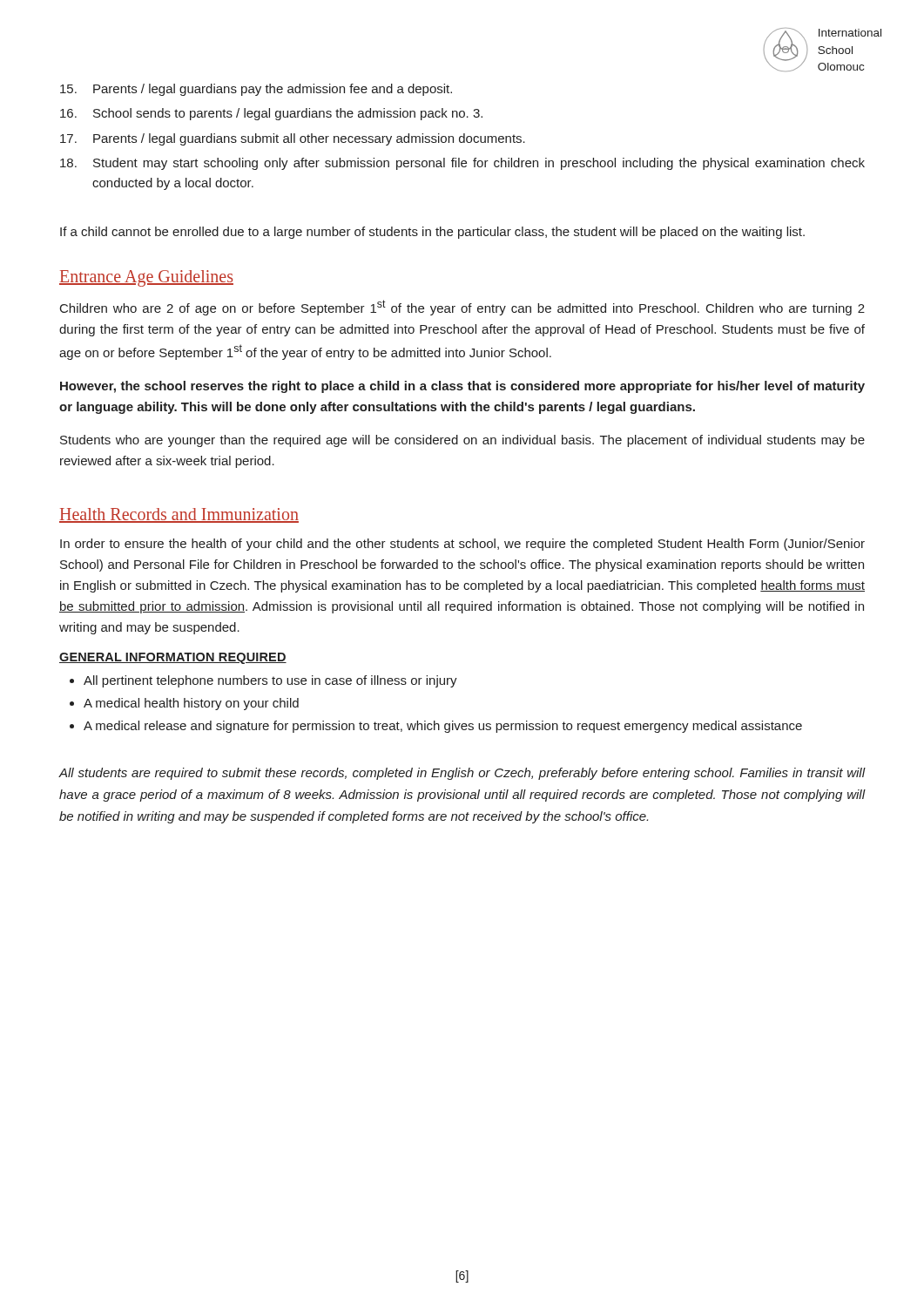Locate the block of text that opens with "16. School sends to parents / legal guardians"
Viewport: 924px width, 1307px height.
(462, 113)
